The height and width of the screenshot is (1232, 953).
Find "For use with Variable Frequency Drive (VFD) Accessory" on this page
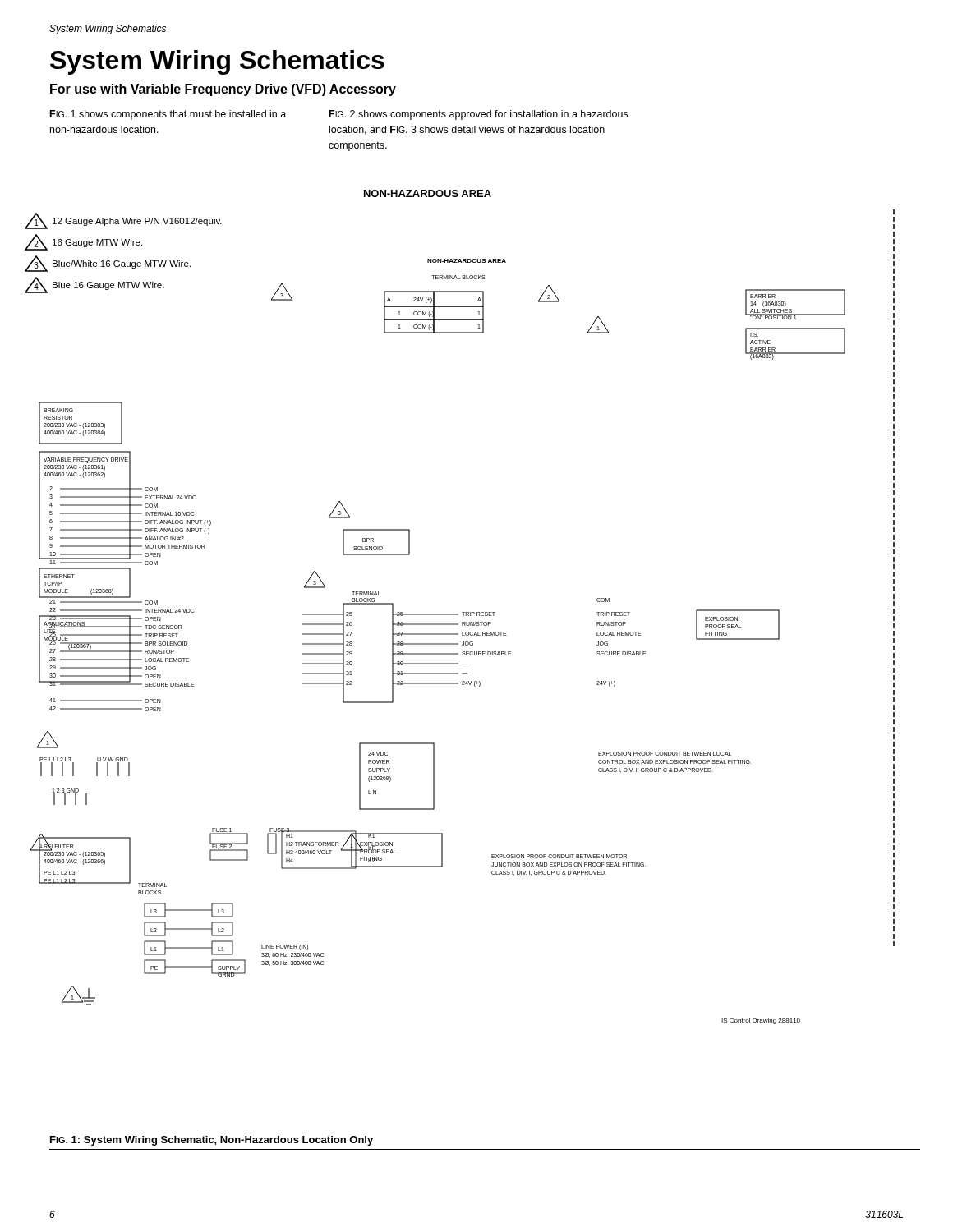(x=223, y=89)
